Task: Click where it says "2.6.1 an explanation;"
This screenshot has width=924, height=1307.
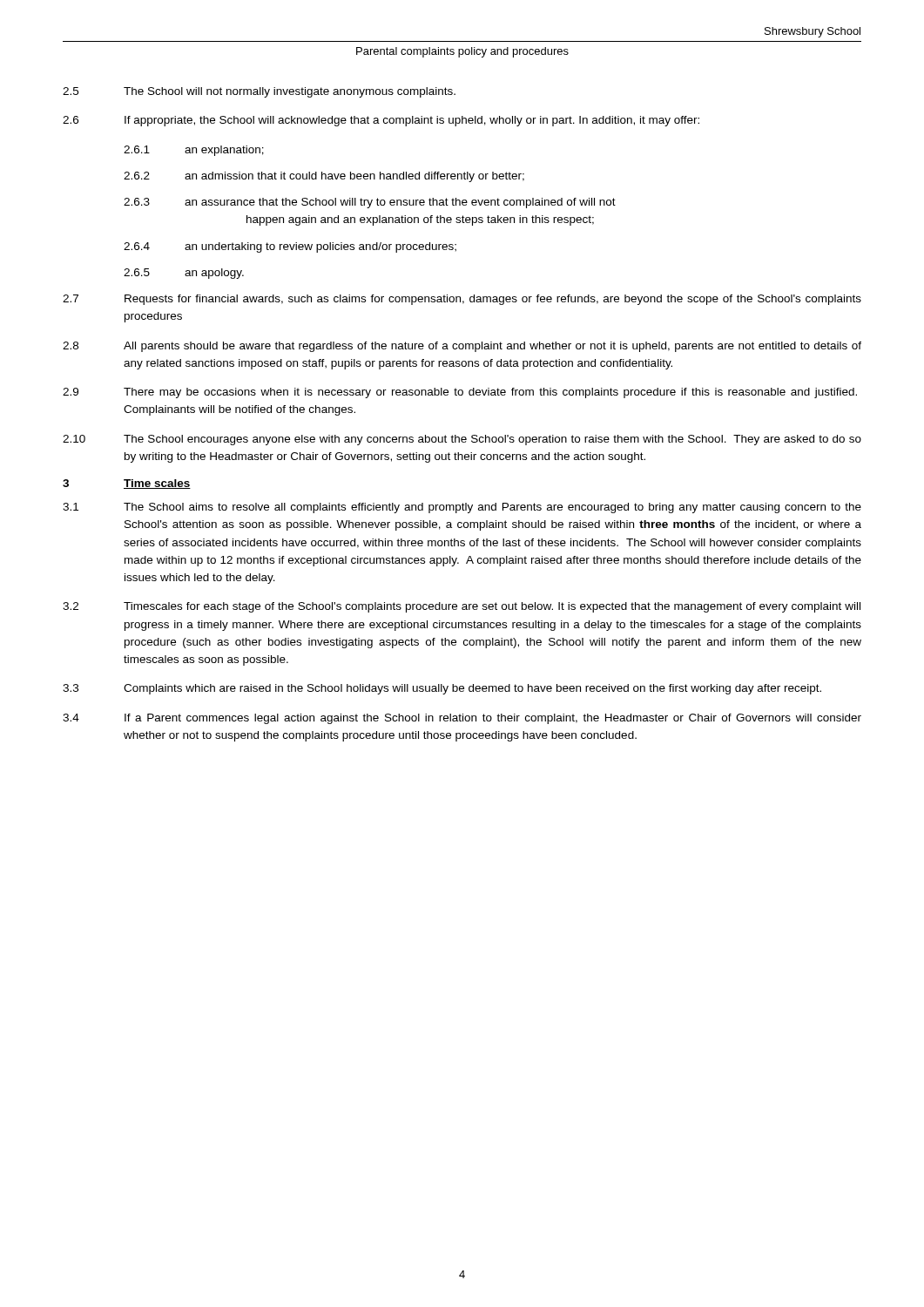Action: (x=194, y=151)
